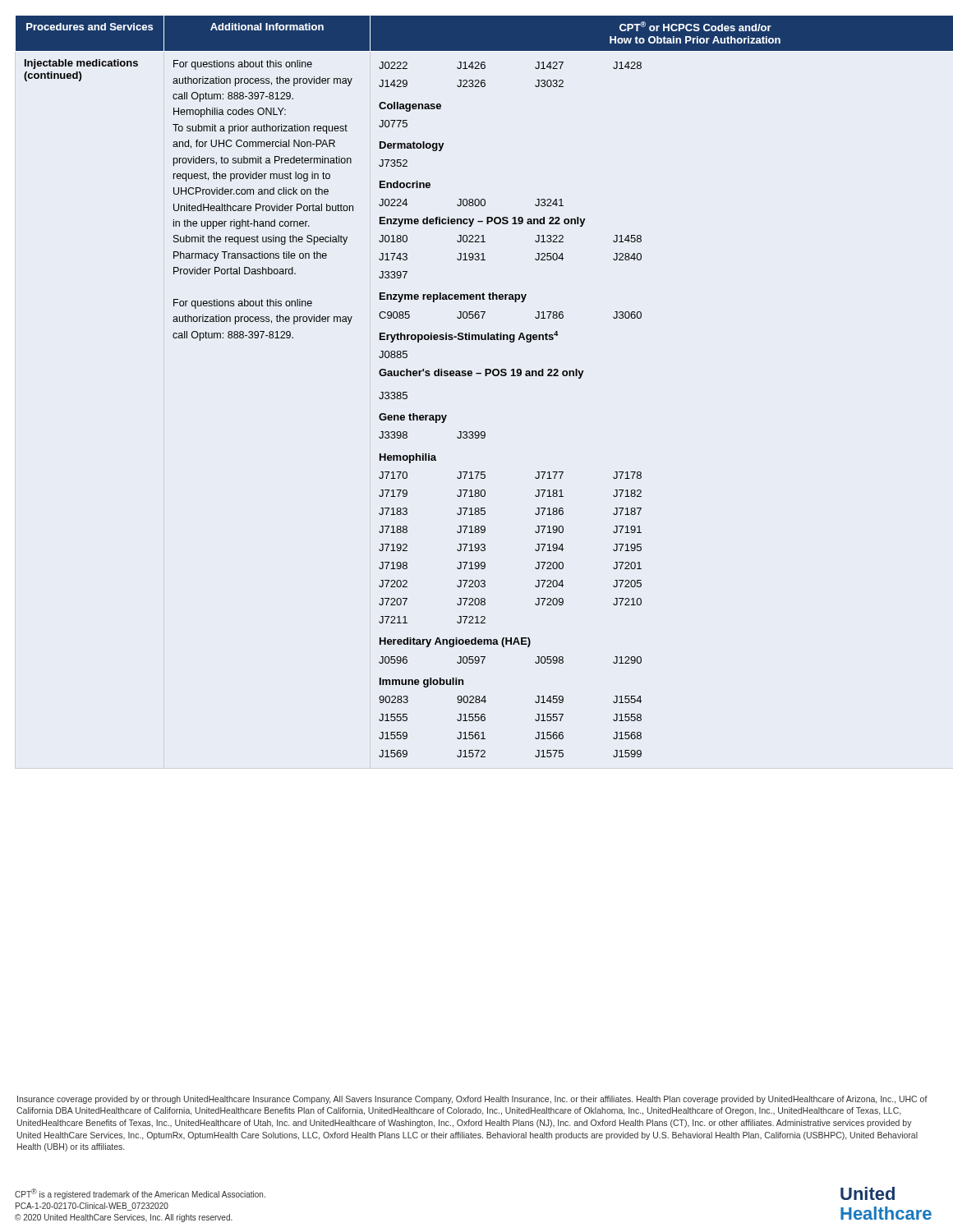Click a logo

point(889,1204)
